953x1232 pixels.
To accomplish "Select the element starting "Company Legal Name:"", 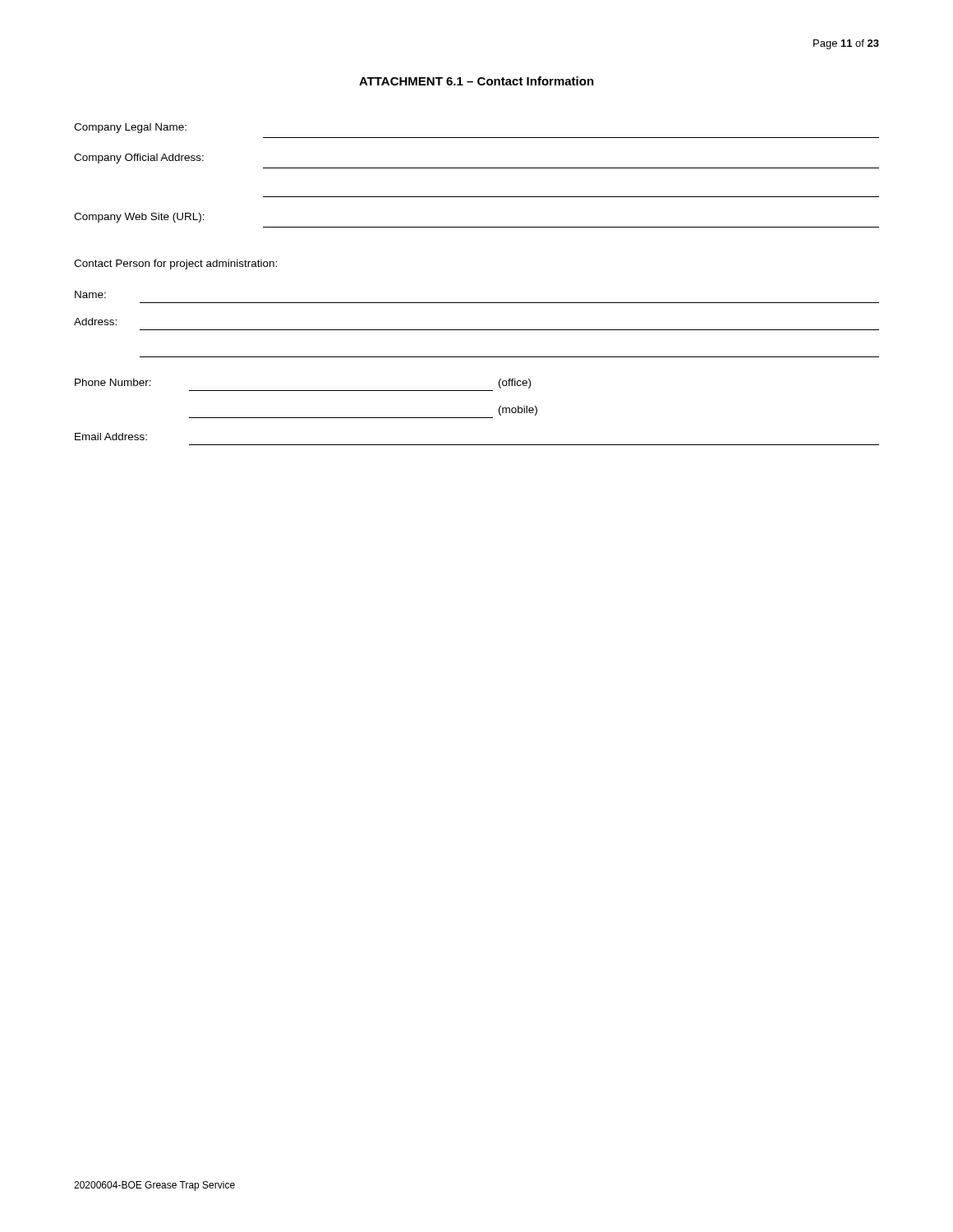I will pyautogui.click(x=476, y=129).
